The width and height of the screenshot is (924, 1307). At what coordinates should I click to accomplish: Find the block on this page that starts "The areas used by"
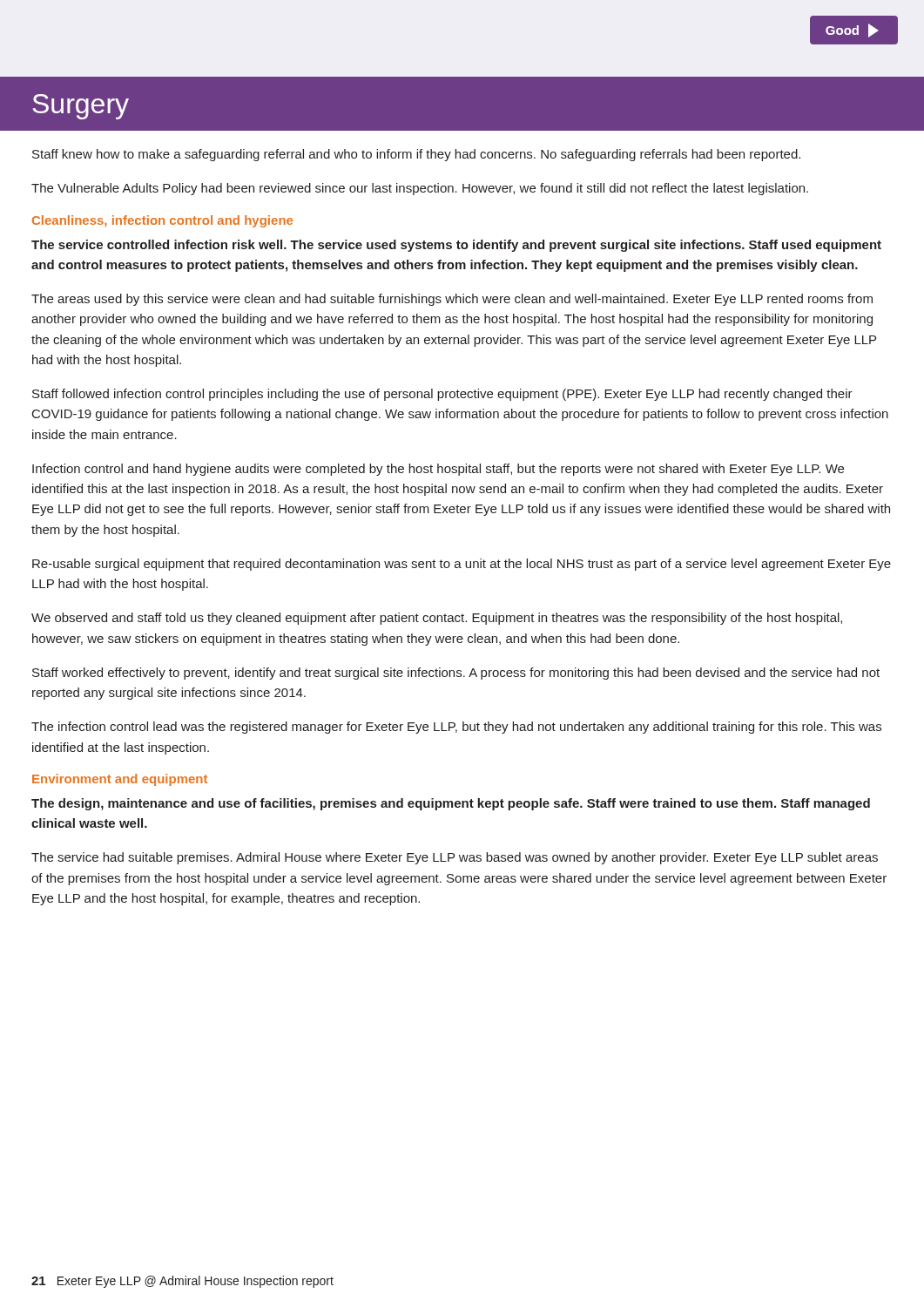454,329
